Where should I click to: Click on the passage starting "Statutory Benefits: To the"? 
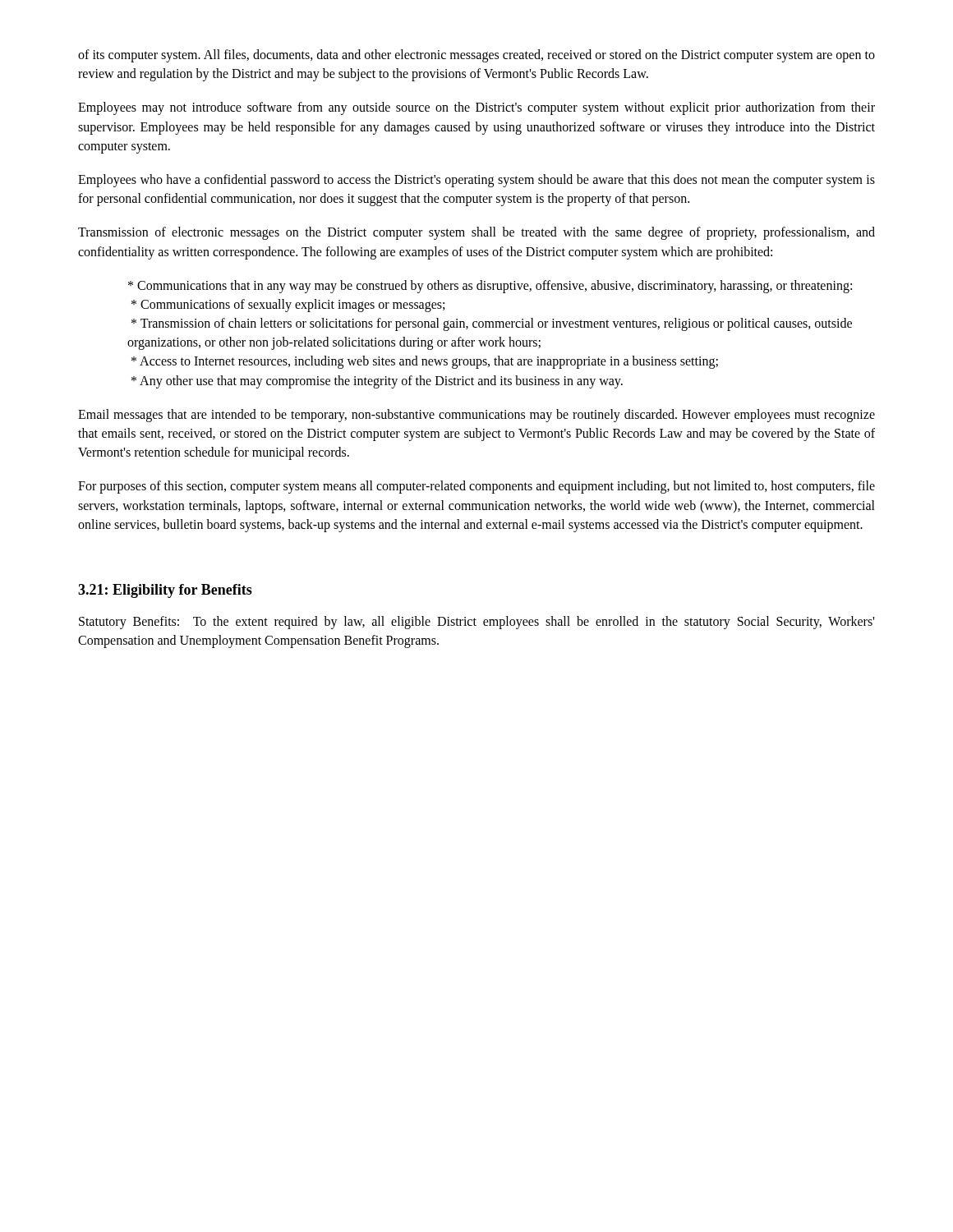tap(476, 631)
